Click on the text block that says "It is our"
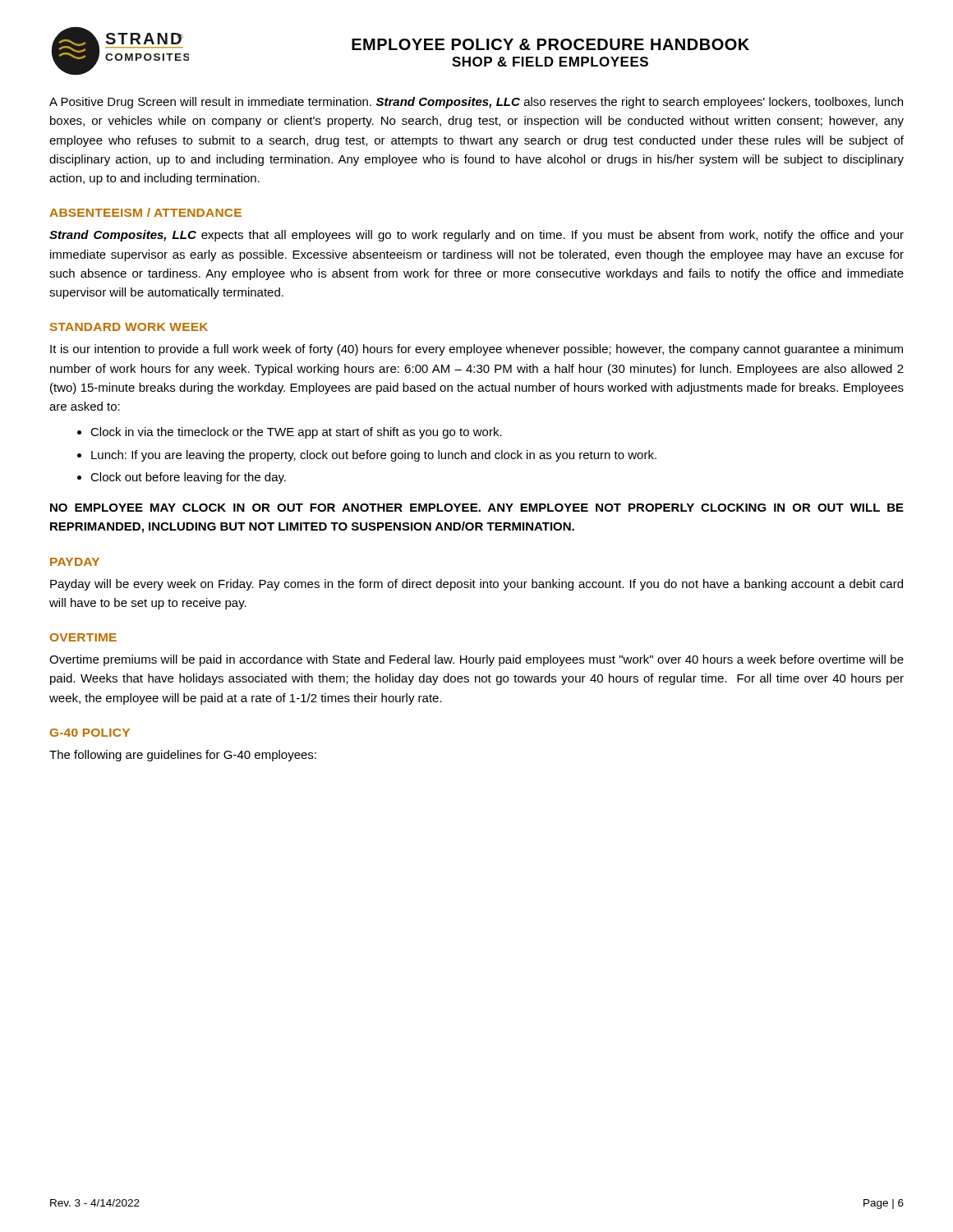The width and height of the screenshot is (953, 1232). (x=476, y=377)
